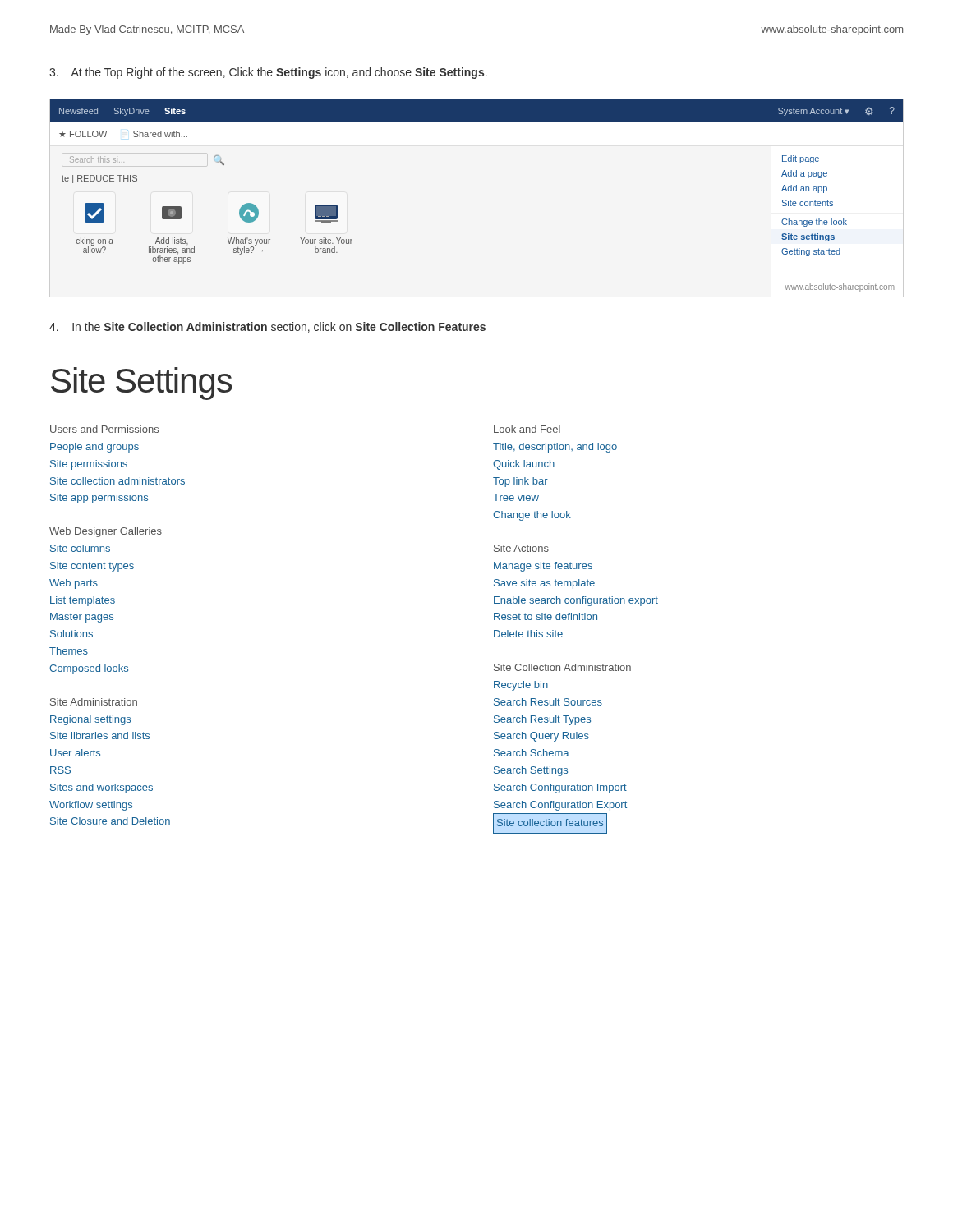Find the passage starting "Look and Feel Title, description,"
953x1232 pixels.
coord(527,429)
